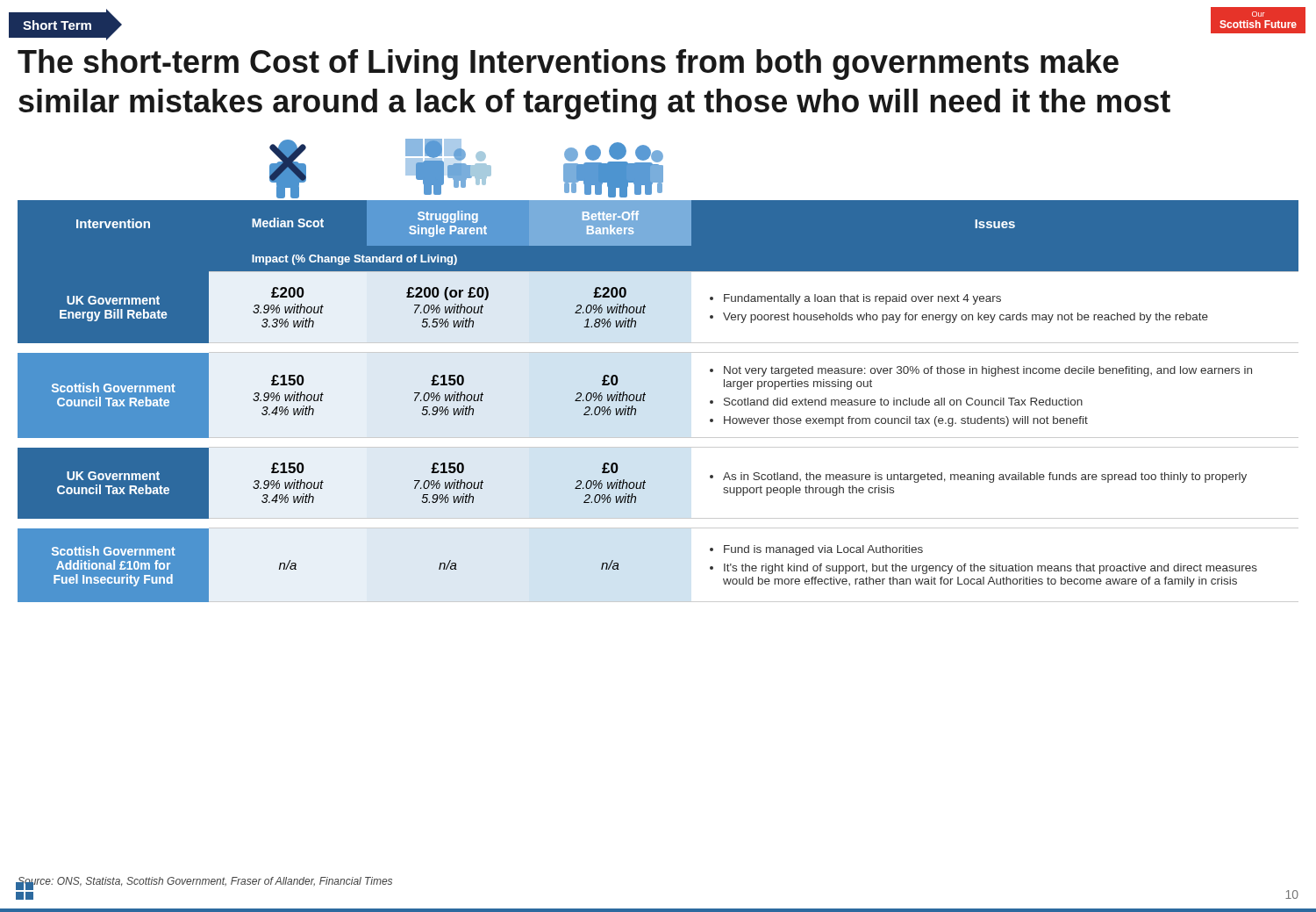Select the illustration

pyautogui.click(x=454, y=170)
